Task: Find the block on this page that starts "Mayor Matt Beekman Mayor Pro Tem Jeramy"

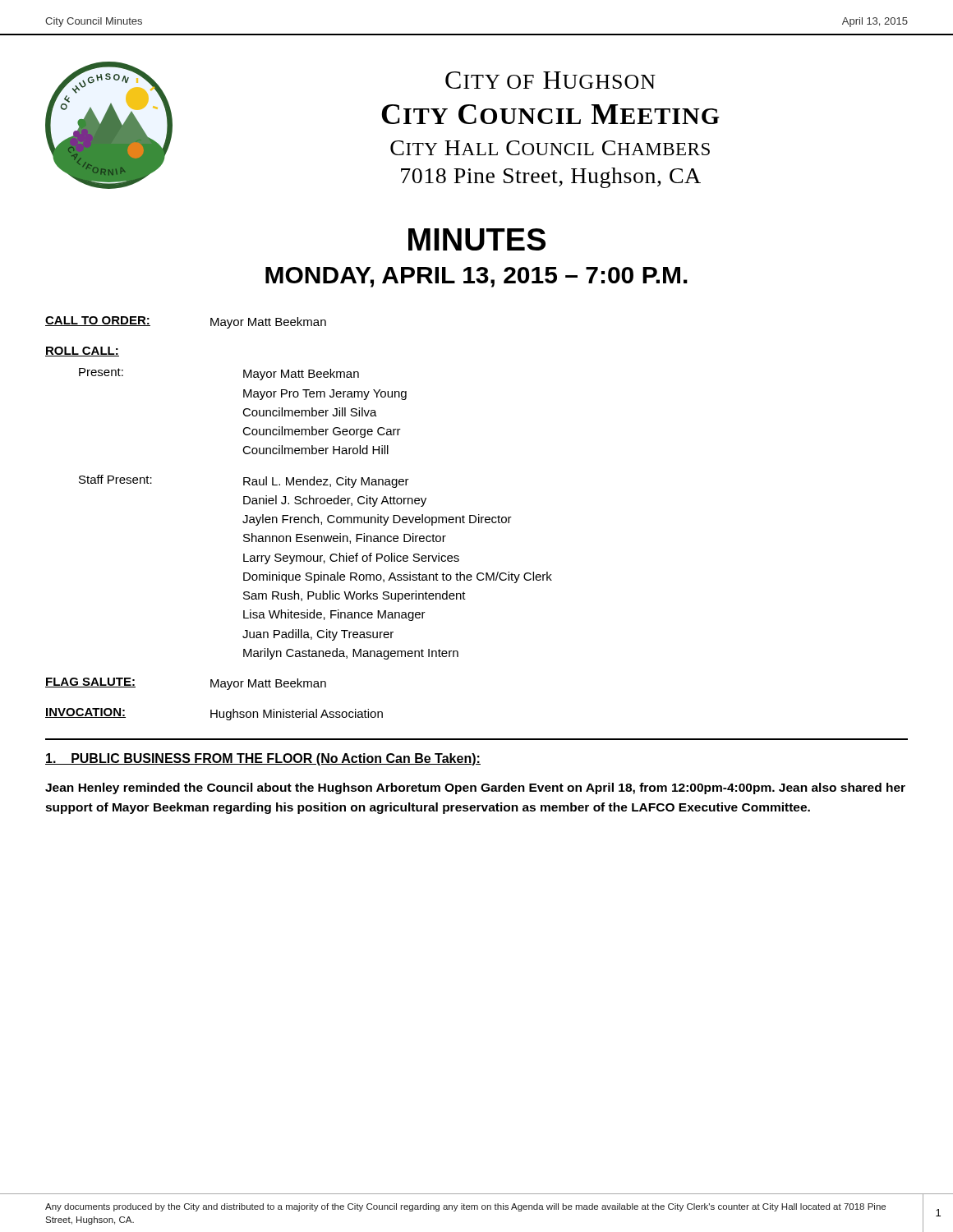Action: (325, 412)
